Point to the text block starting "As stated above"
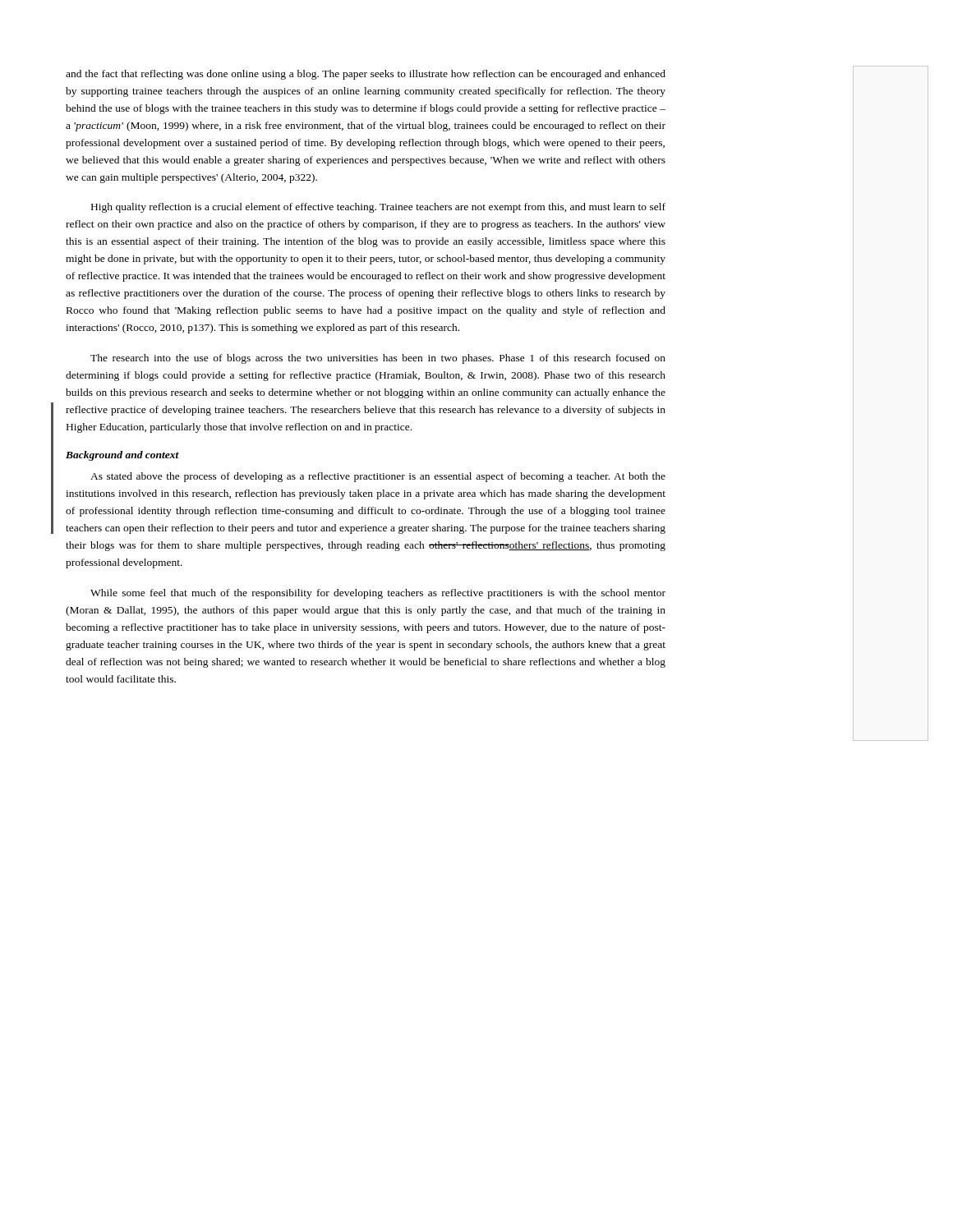Viewport: 953px width, 1232px height. coord(366,519)
